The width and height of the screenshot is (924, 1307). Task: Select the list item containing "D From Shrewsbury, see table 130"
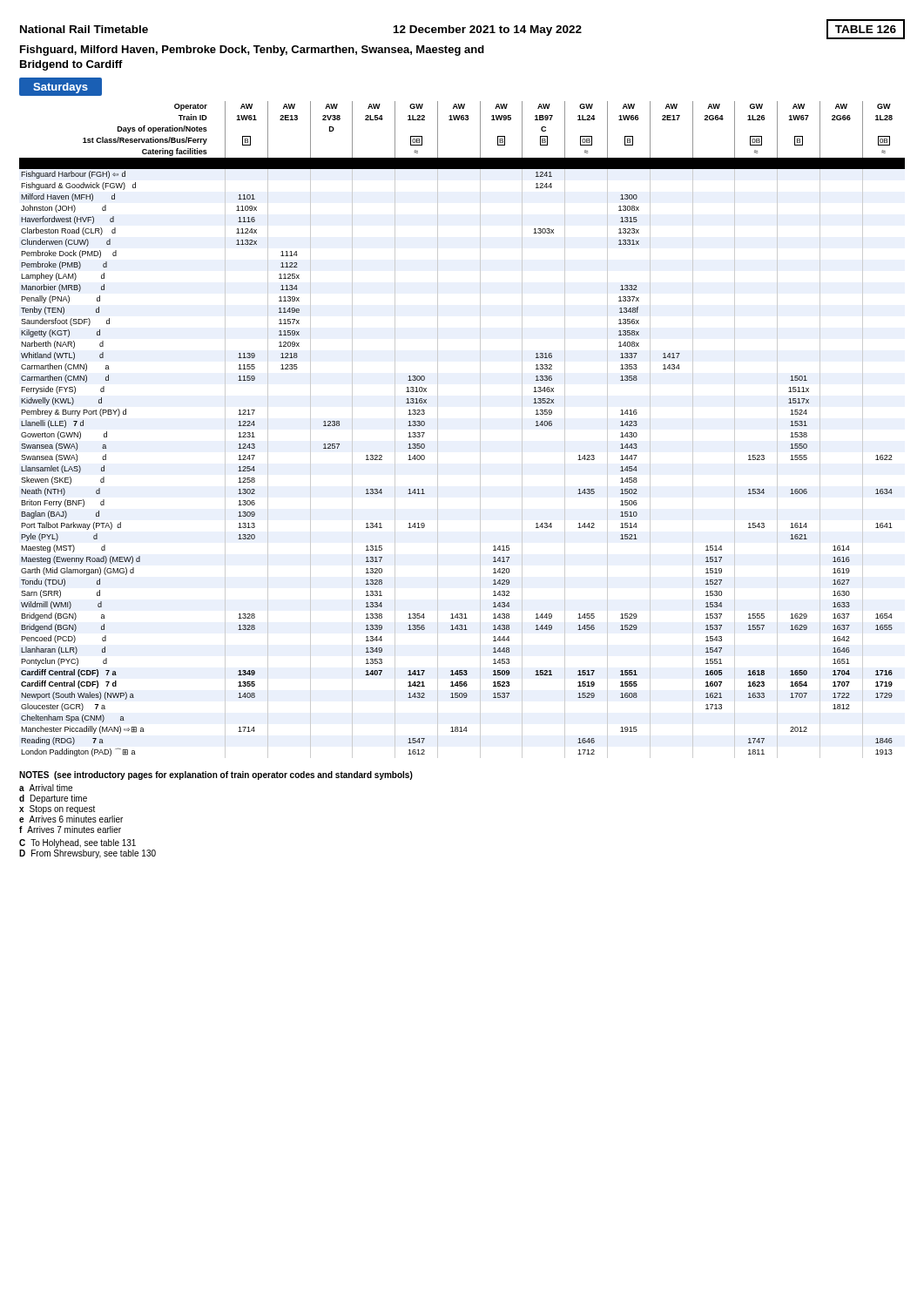pyautogui.click(x=88, y=853)
